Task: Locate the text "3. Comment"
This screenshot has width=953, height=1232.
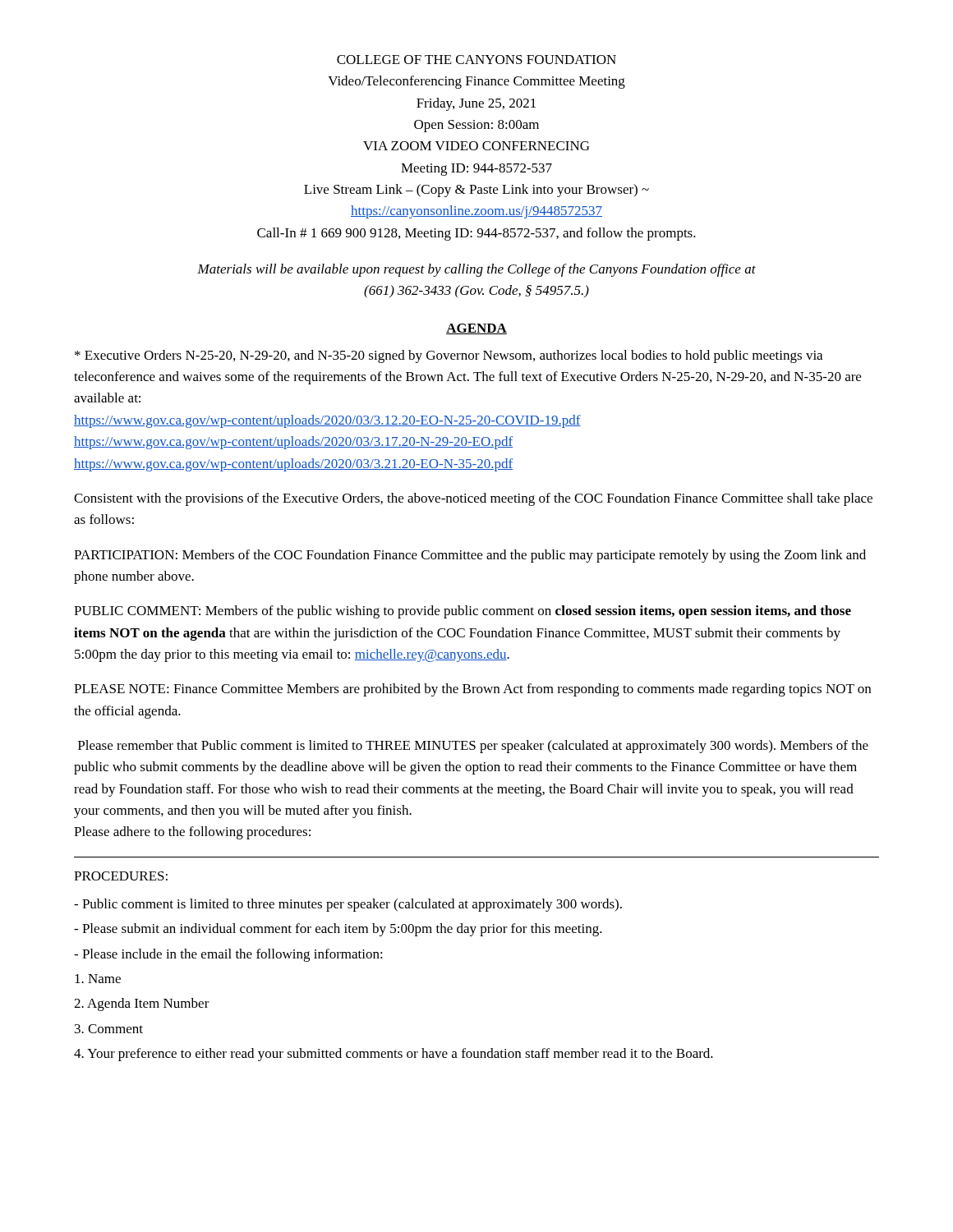Action: 108,1028
